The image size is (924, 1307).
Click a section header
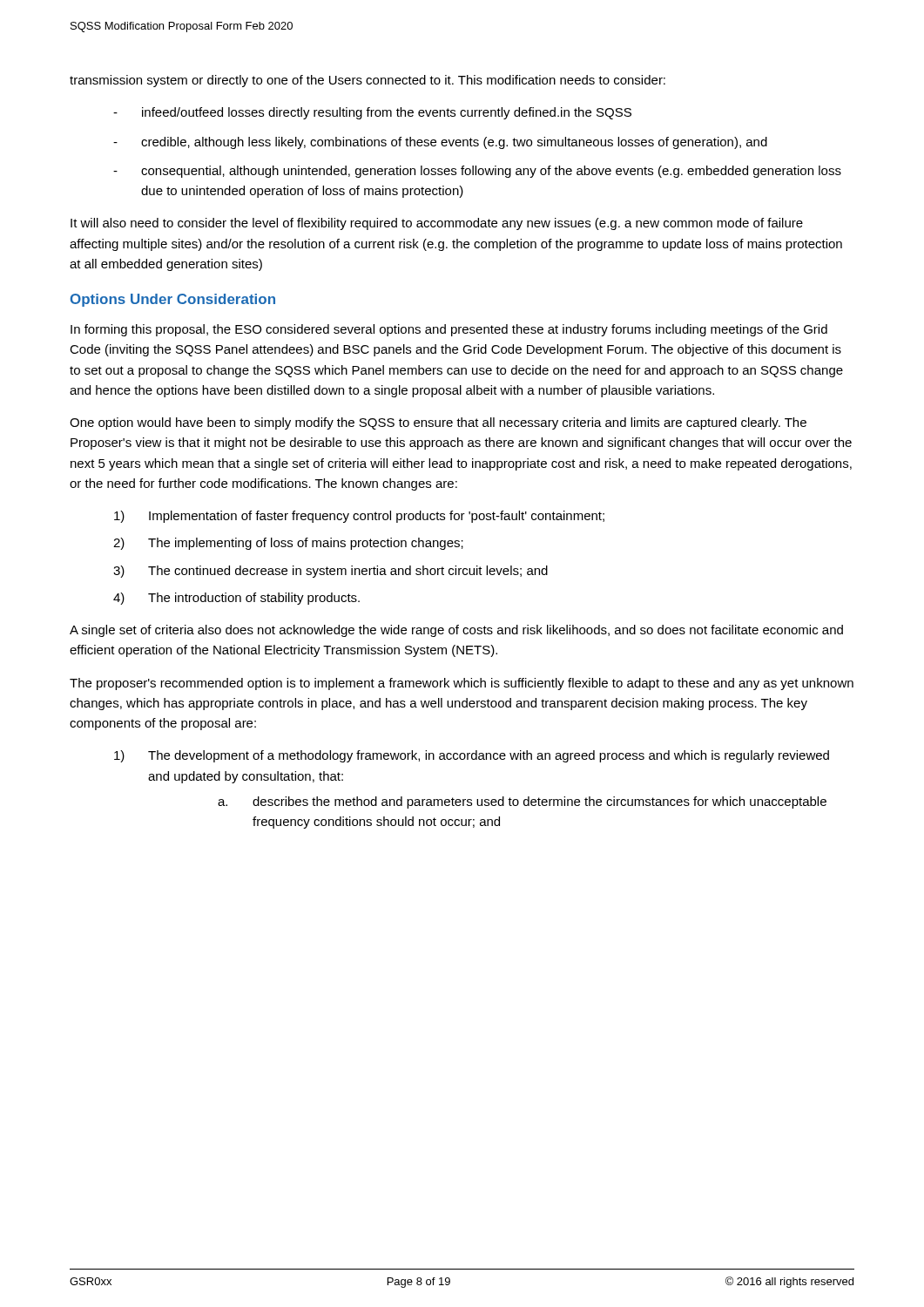[173, 299]
